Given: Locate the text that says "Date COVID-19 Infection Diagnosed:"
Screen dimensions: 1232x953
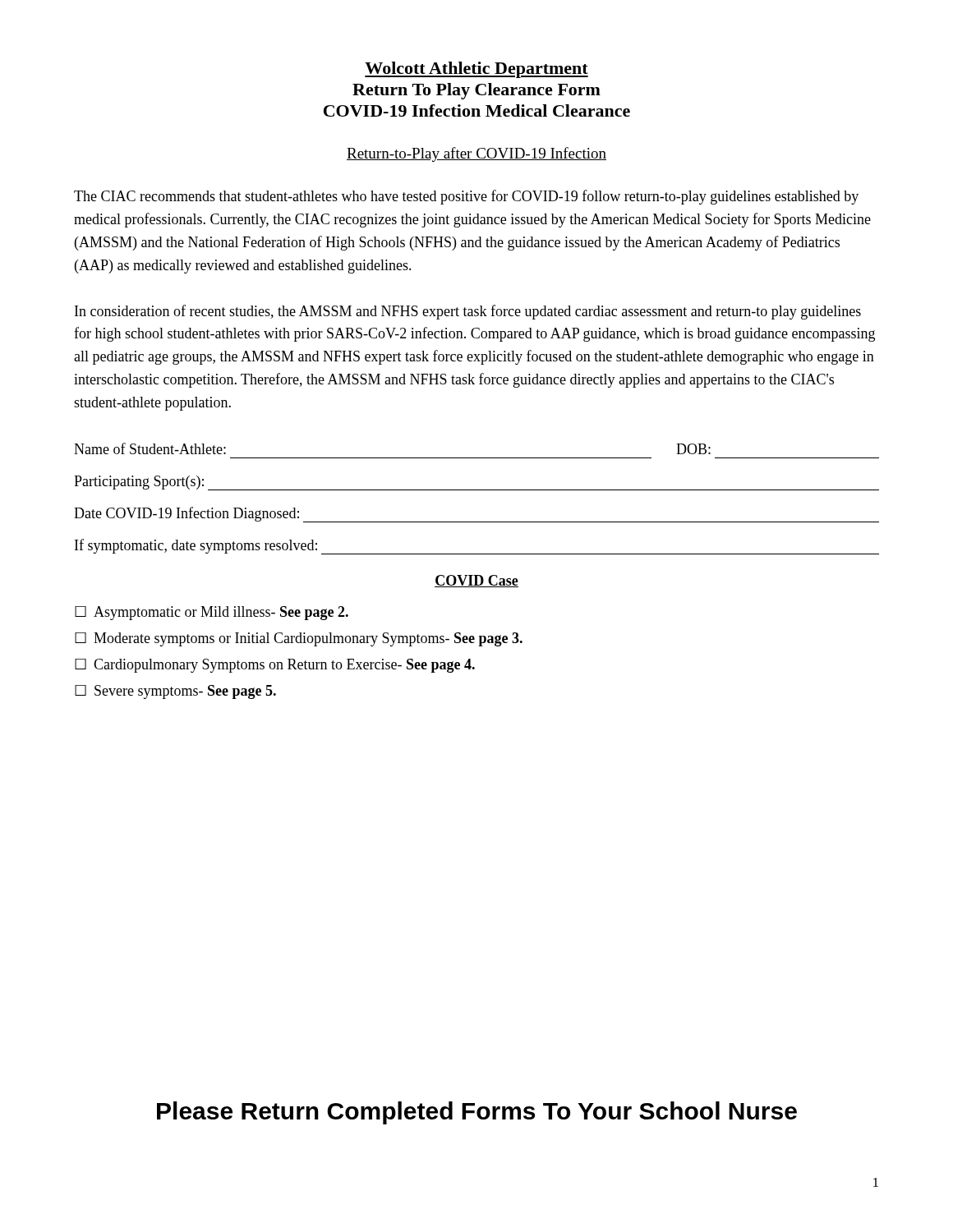Looking at the screenshot, I should [476, 514].
